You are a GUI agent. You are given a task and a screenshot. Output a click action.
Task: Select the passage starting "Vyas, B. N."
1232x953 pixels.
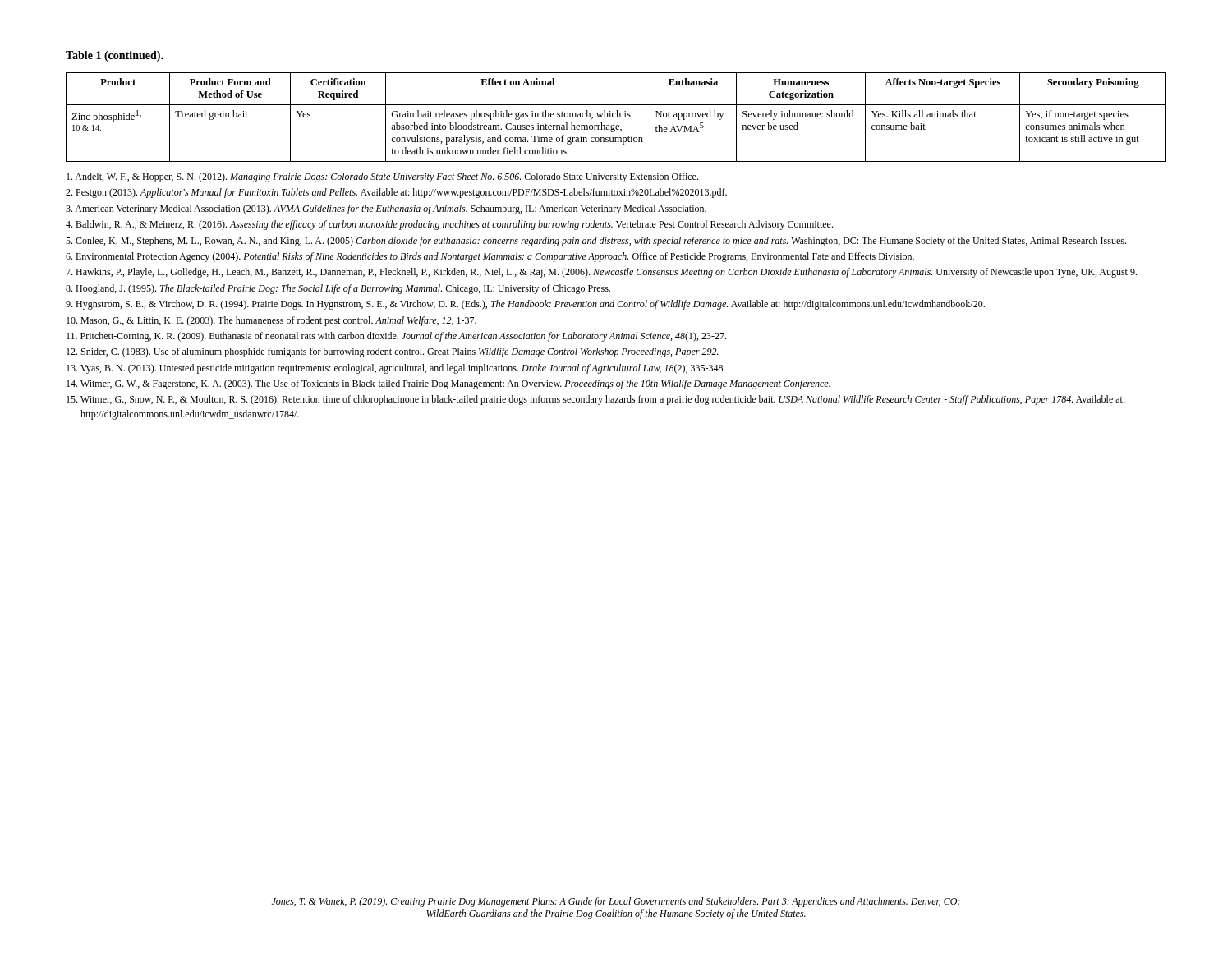(x=616, y=368)
